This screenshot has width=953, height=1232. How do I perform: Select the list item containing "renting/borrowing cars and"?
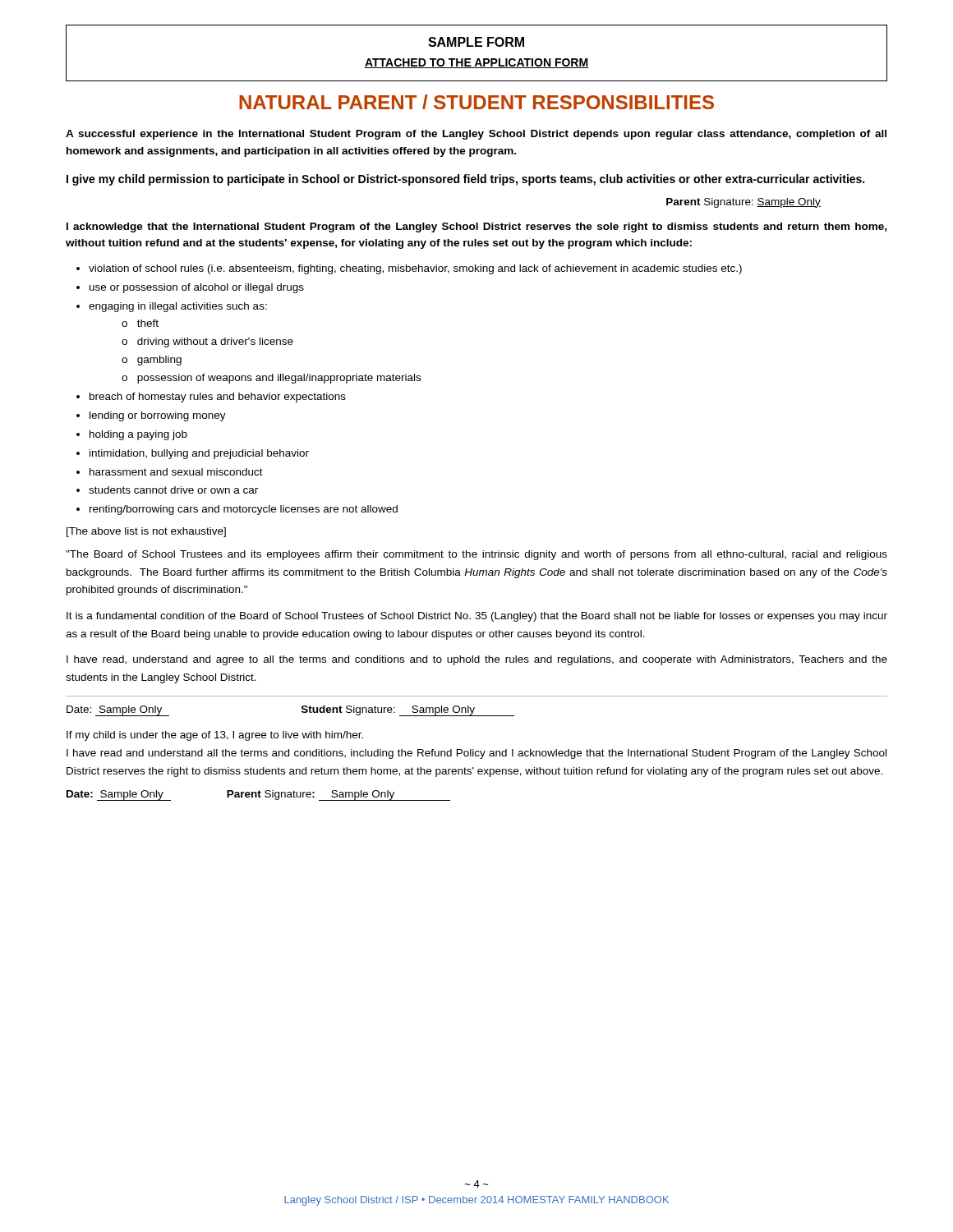point(244,510)
